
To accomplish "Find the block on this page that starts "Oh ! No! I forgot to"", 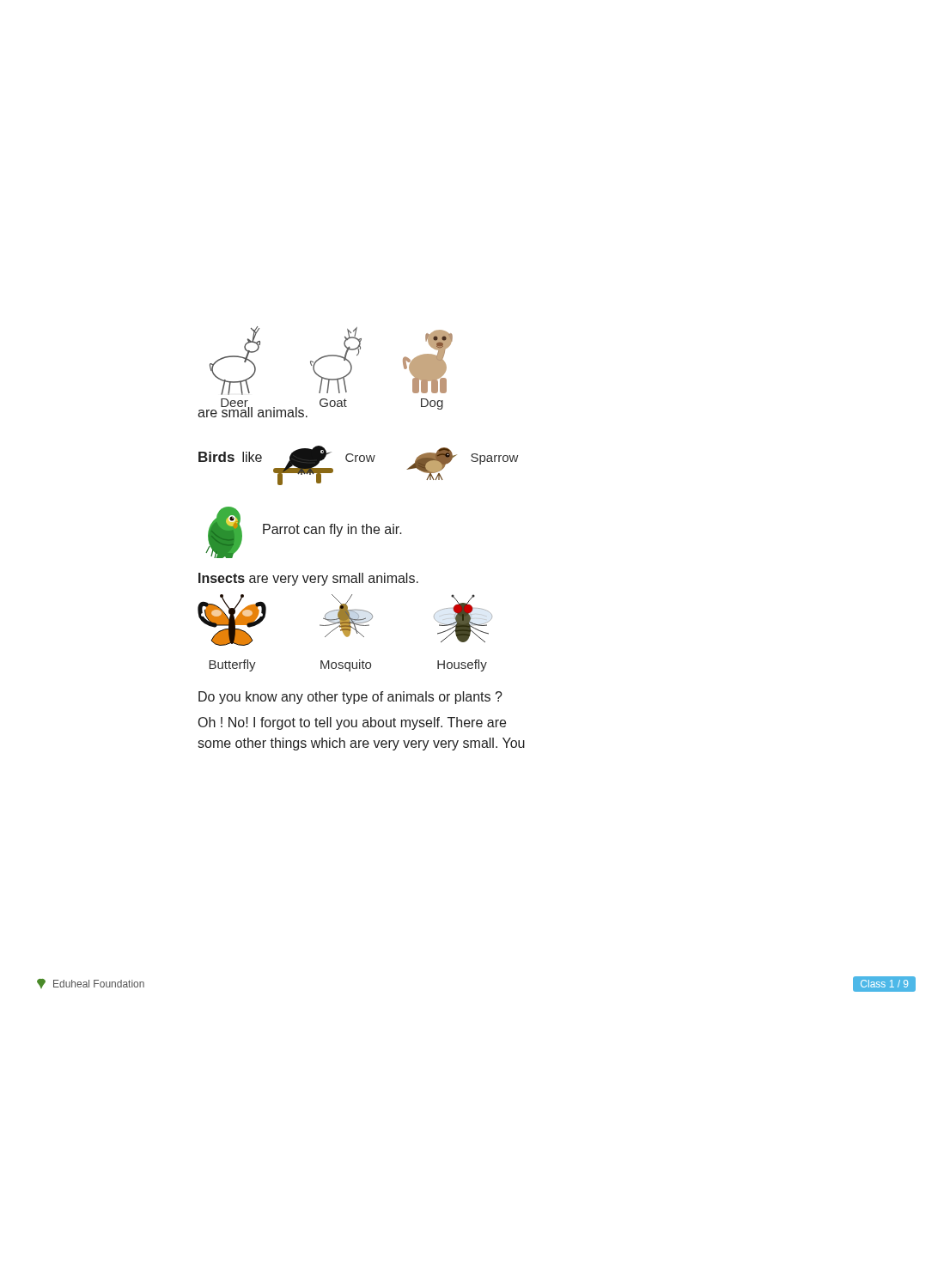I will click(361, 733).
